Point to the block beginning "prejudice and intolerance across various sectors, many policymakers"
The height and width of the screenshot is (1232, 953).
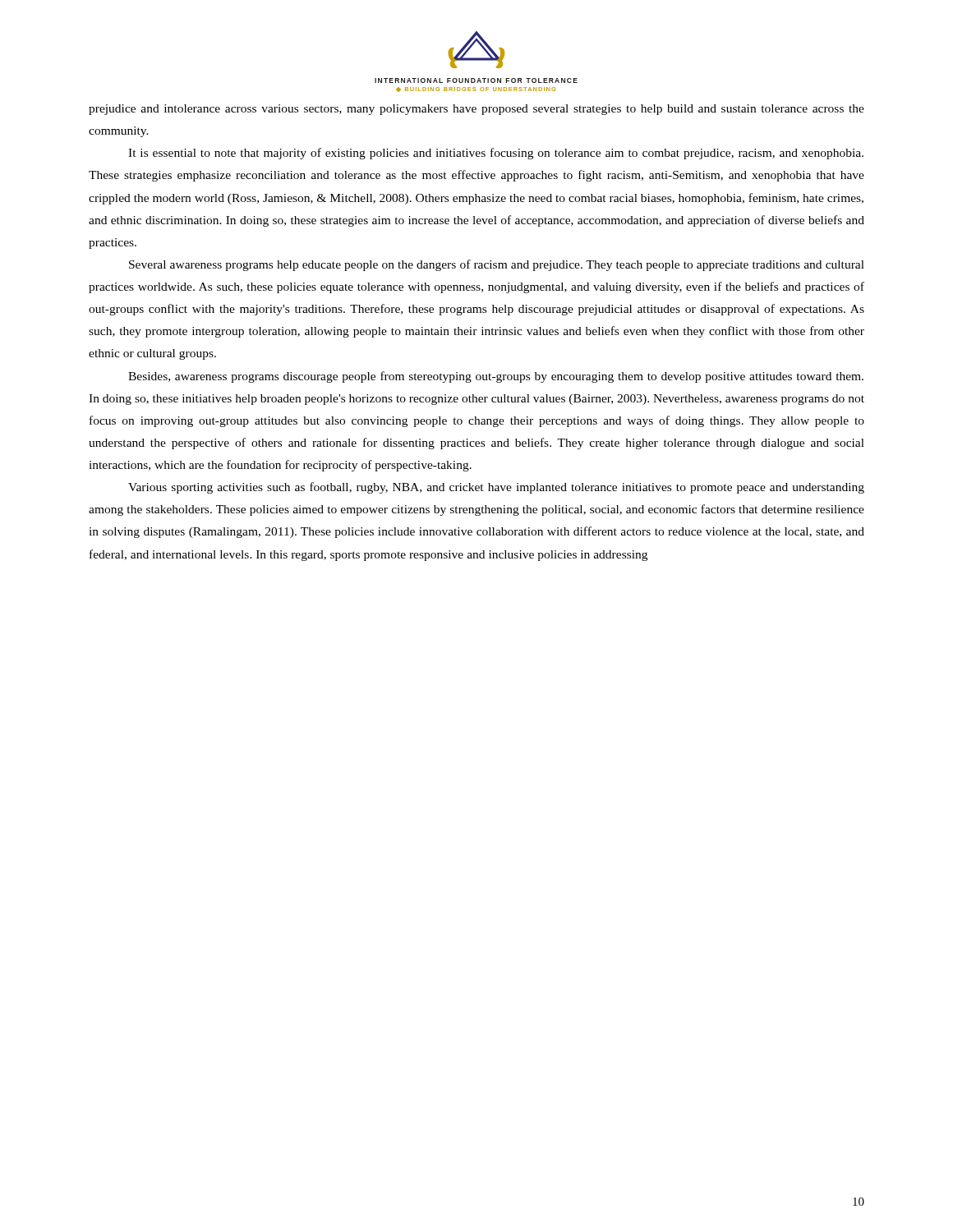[x=476, y=331]
